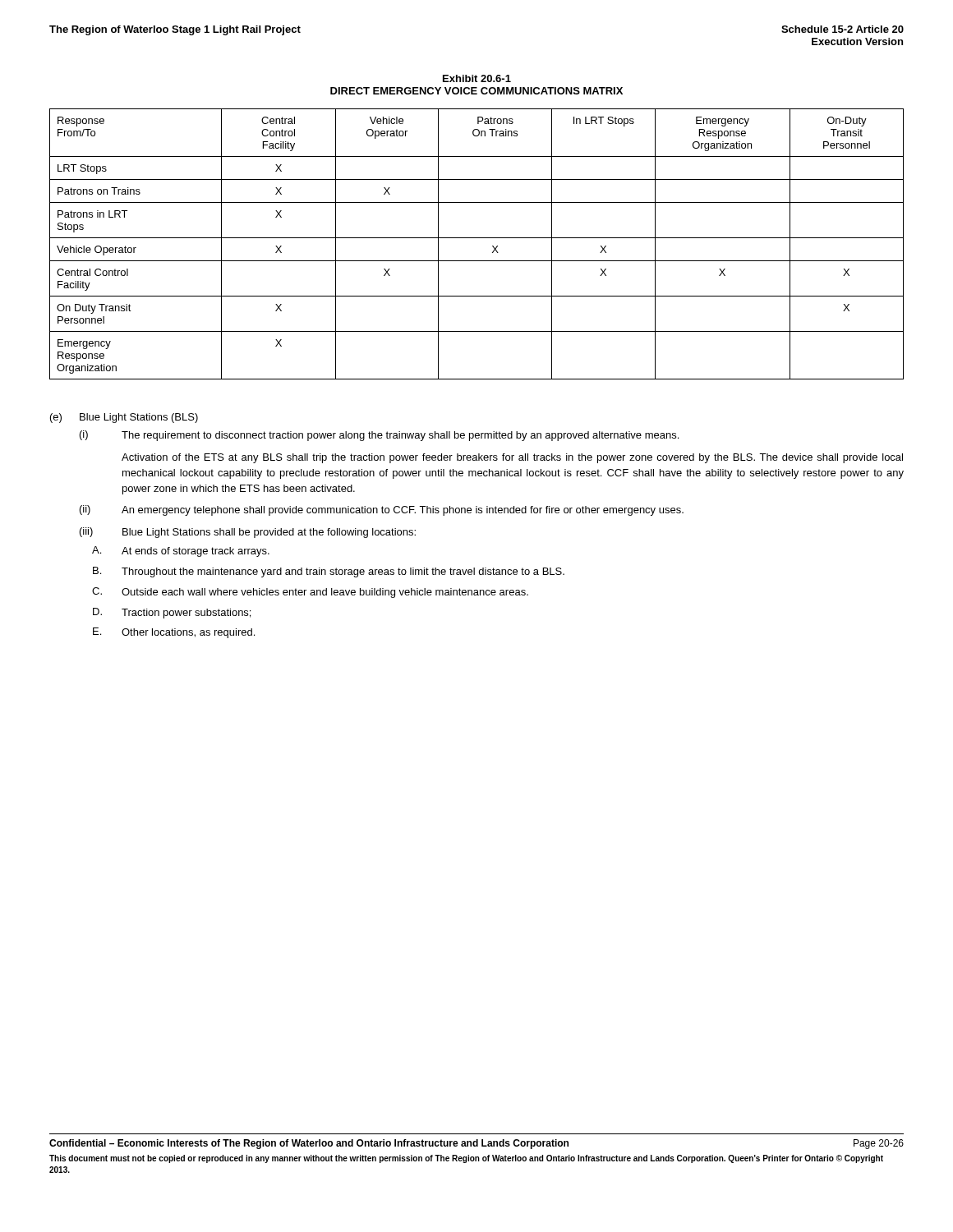The width and height of the screenshot is (953, 1232).
Task: Select the element starting "(ii) An emergency telephone shall"
Action: point(491,511)
